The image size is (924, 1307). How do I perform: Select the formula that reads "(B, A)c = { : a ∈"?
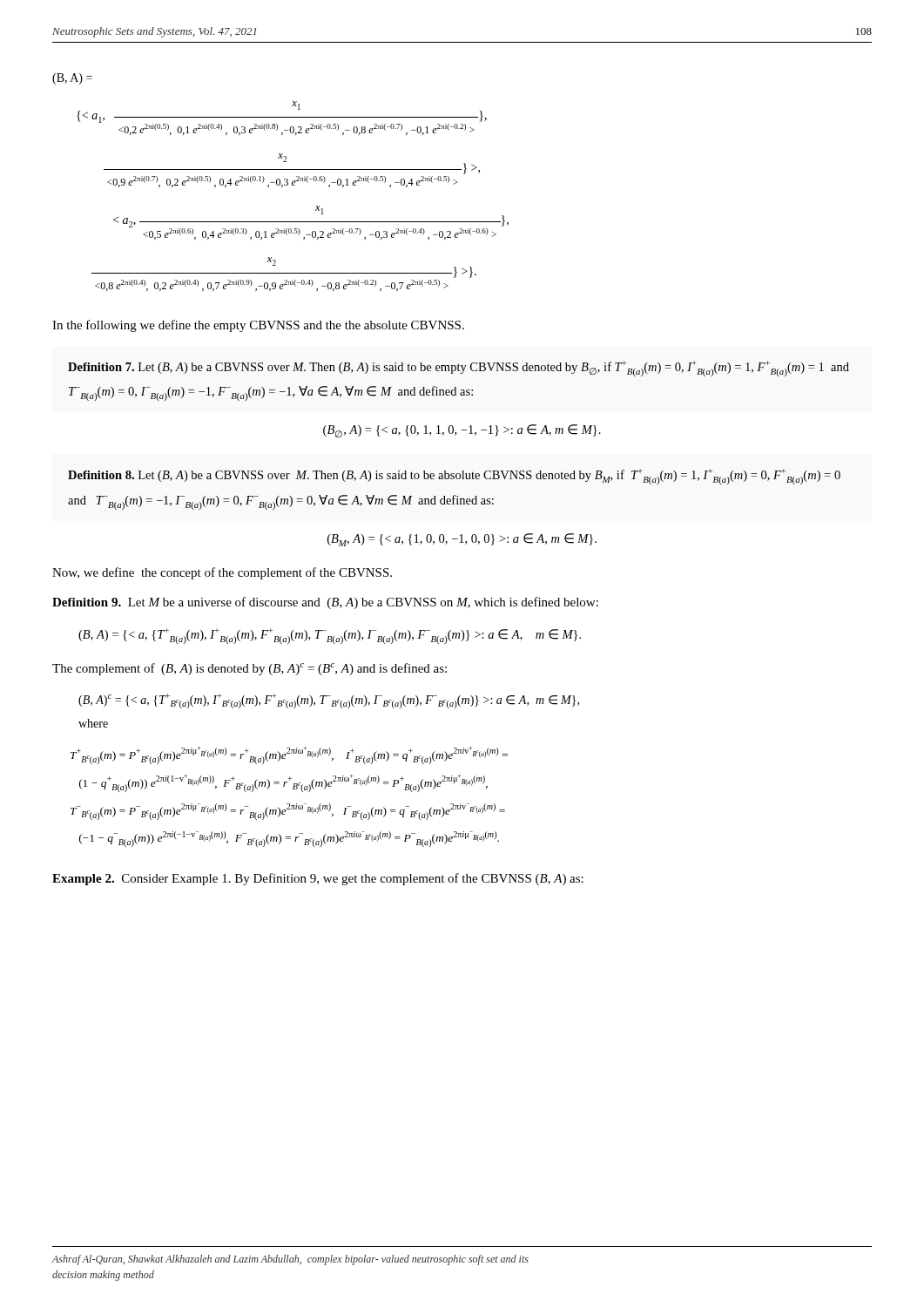click(x=329, y=711)
